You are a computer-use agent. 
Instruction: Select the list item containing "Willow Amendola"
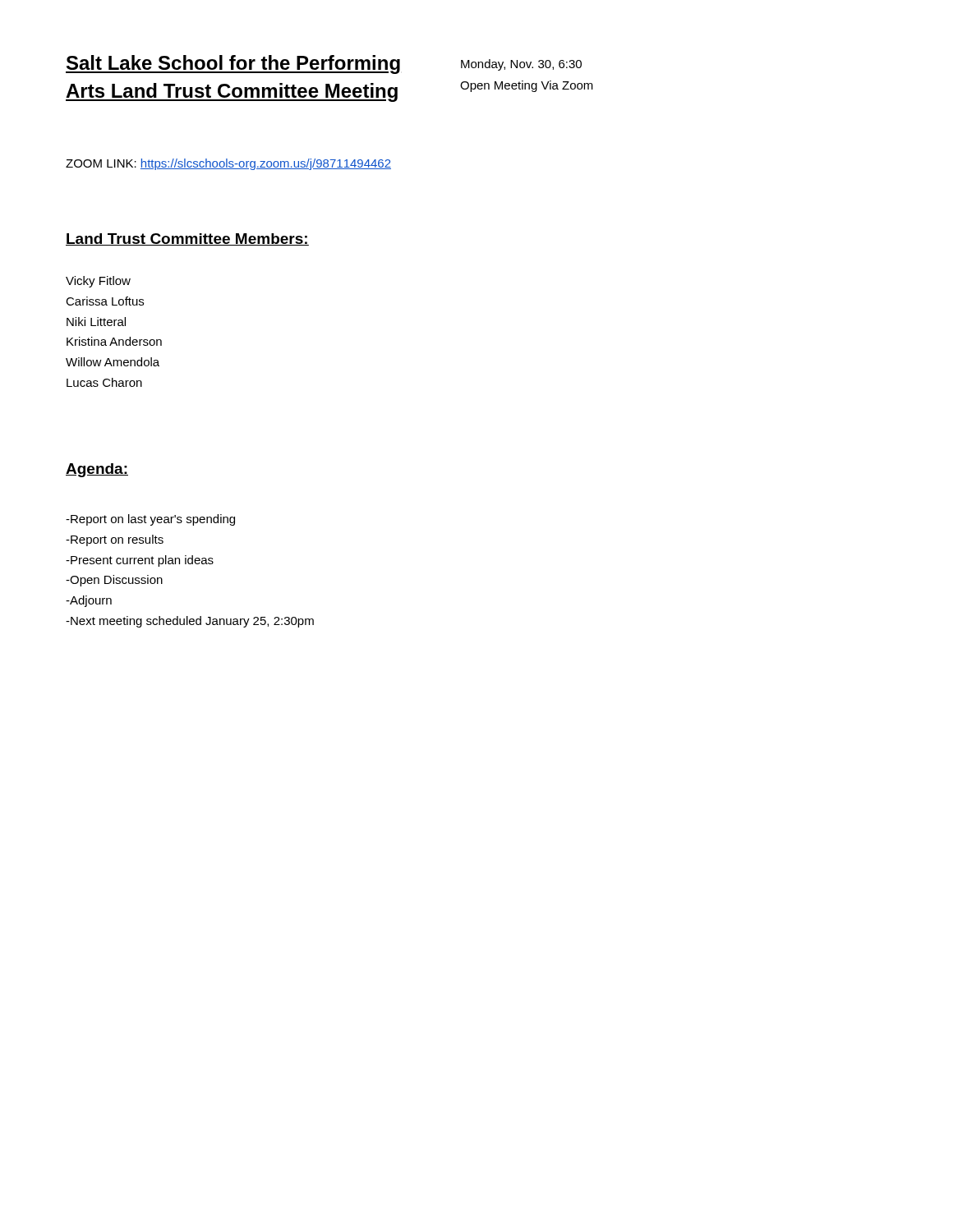pos(113,362)
